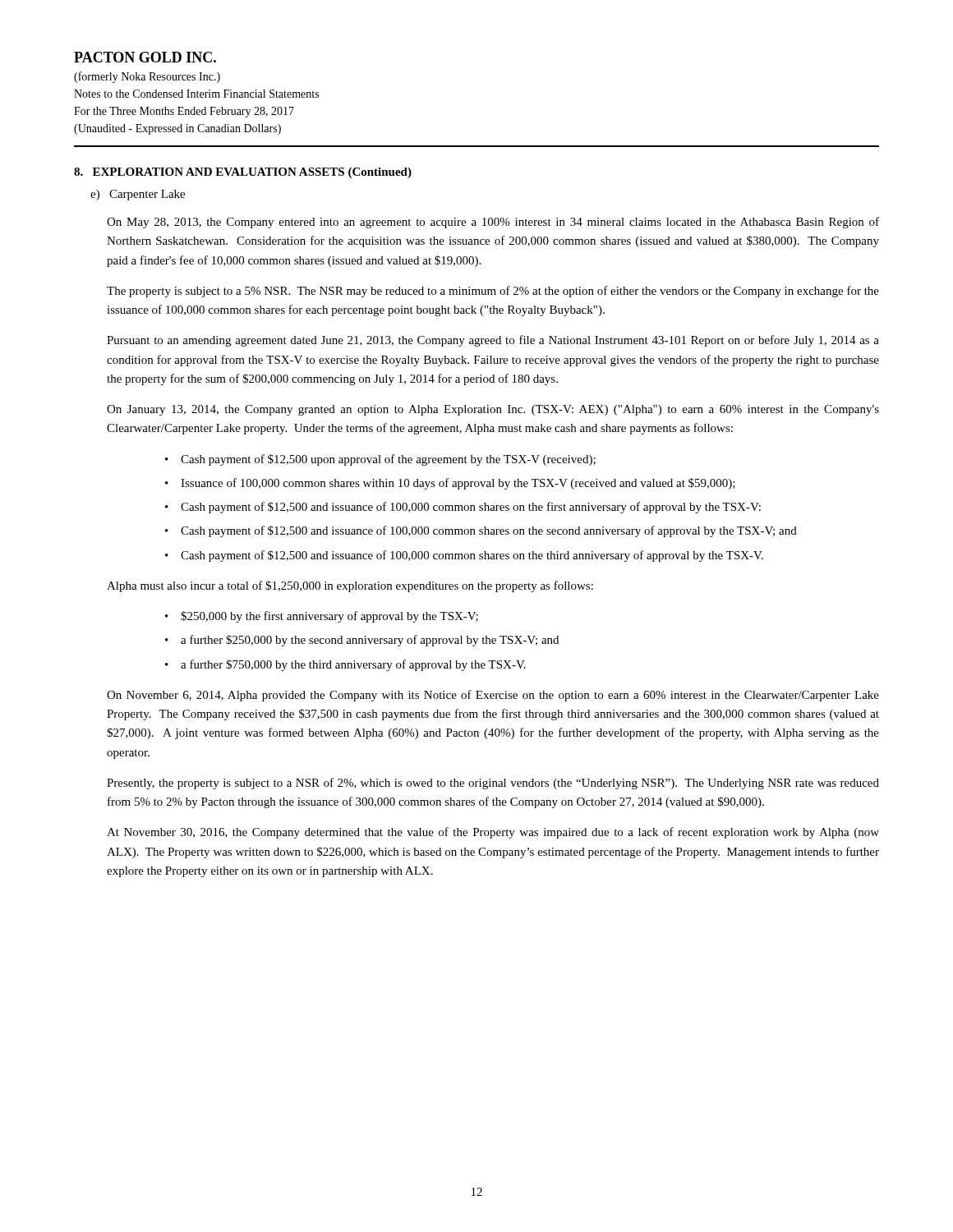This screenshot has width=953, height=1232.
Task: Click on the text block with the text "Alpha must also incur a total of $1,250,000"
Action: pyautogui.click(x=350, y=585)
